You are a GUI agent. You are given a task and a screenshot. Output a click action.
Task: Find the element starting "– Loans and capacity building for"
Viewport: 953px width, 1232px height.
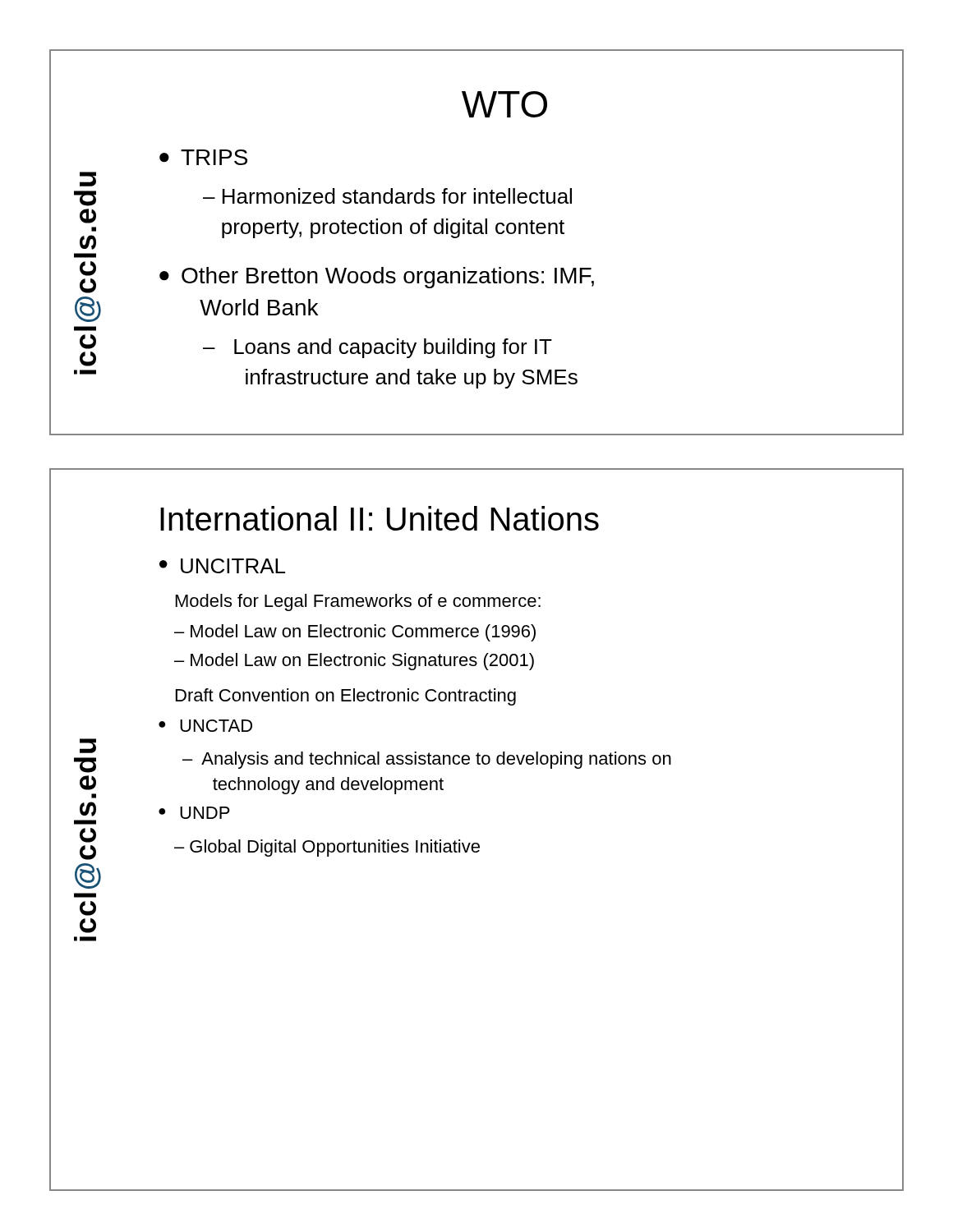(x=390, y=362)
